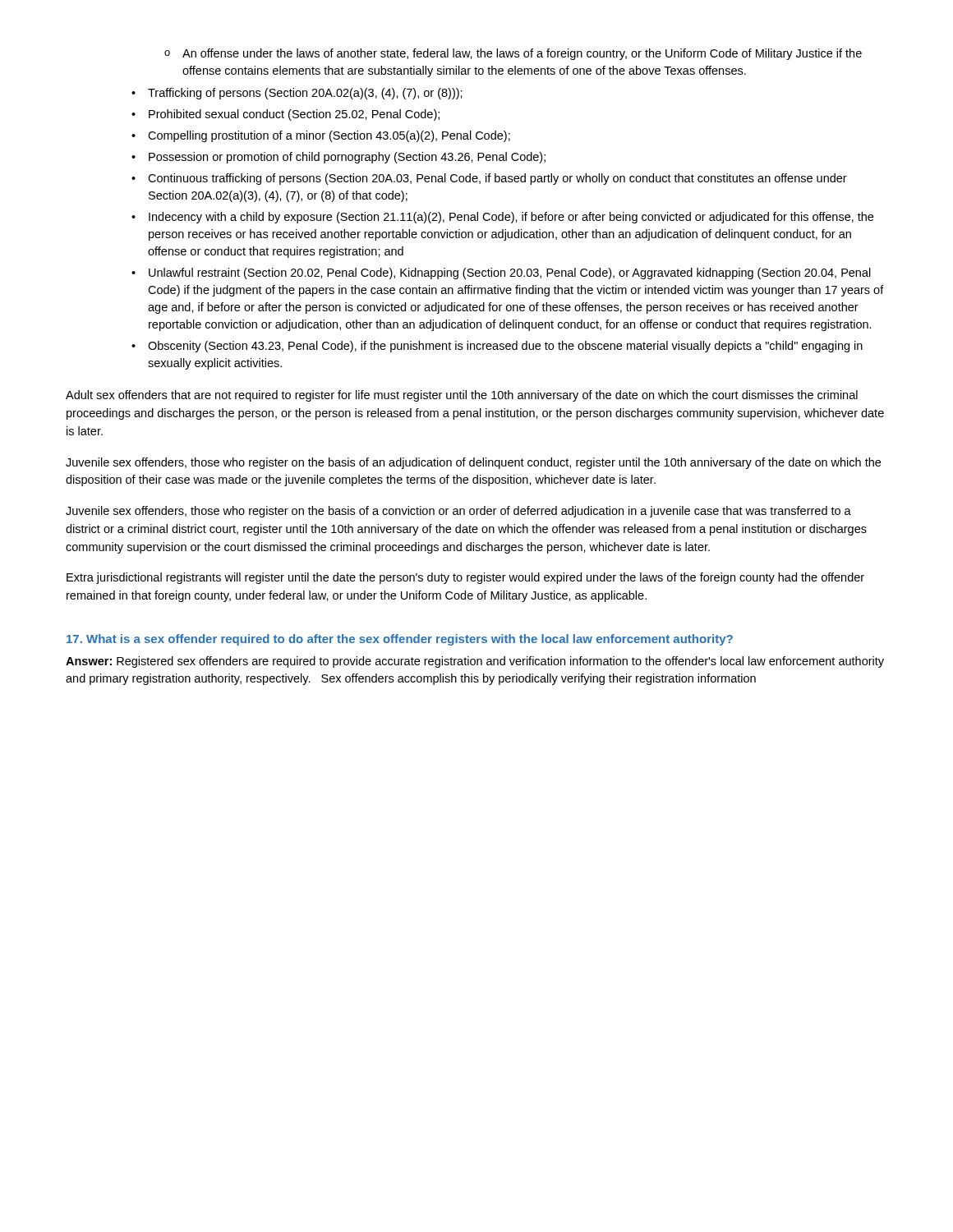Select the region starting "Answer: Registered sex offenders are required to"
953x1232 pixels.
[475, 670]
